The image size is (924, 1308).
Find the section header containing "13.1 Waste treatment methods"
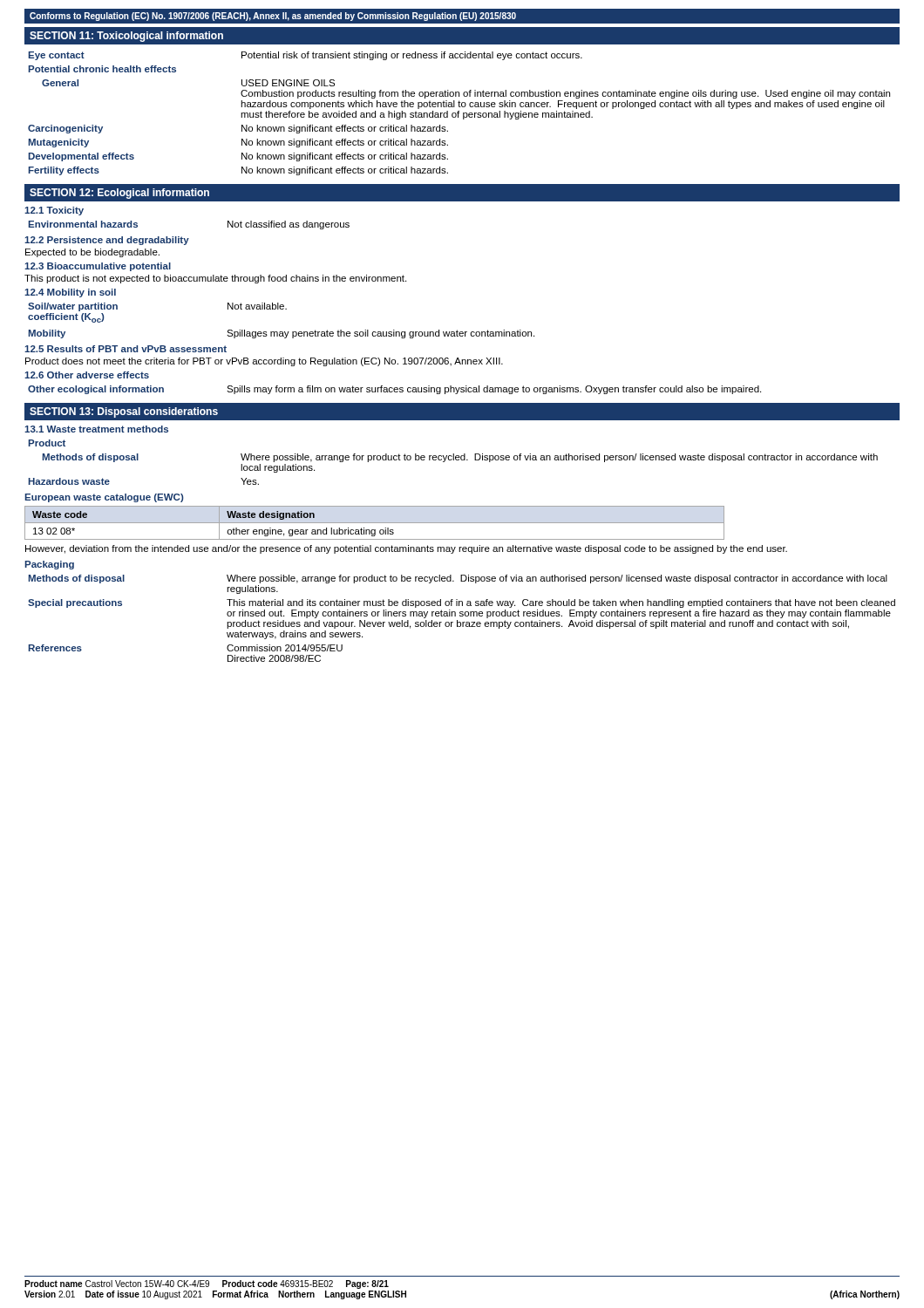97,429
